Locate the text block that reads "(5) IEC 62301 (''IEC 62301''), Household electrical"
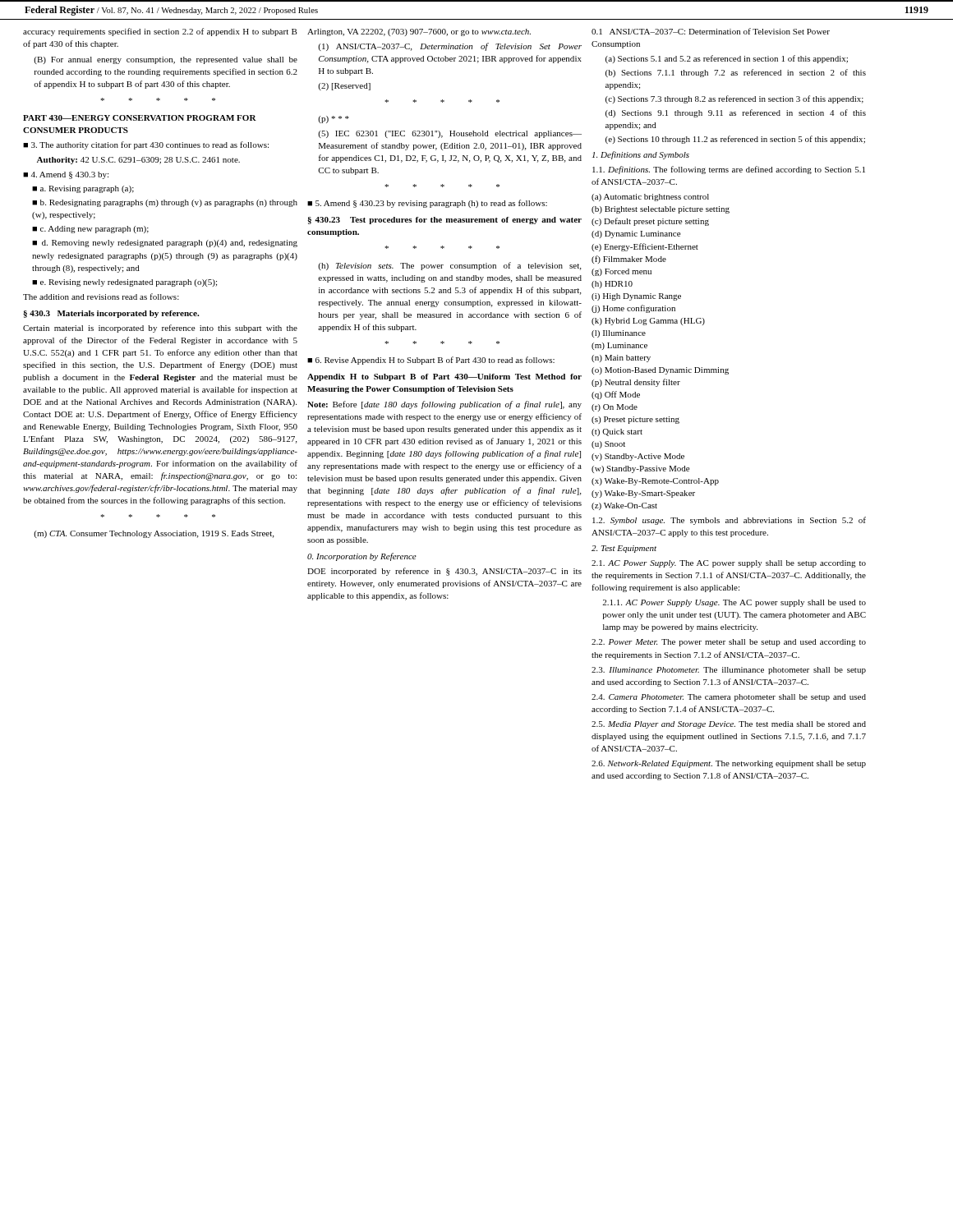Image resolution: width=953 pixels, height=1232 pixels. 450,152
